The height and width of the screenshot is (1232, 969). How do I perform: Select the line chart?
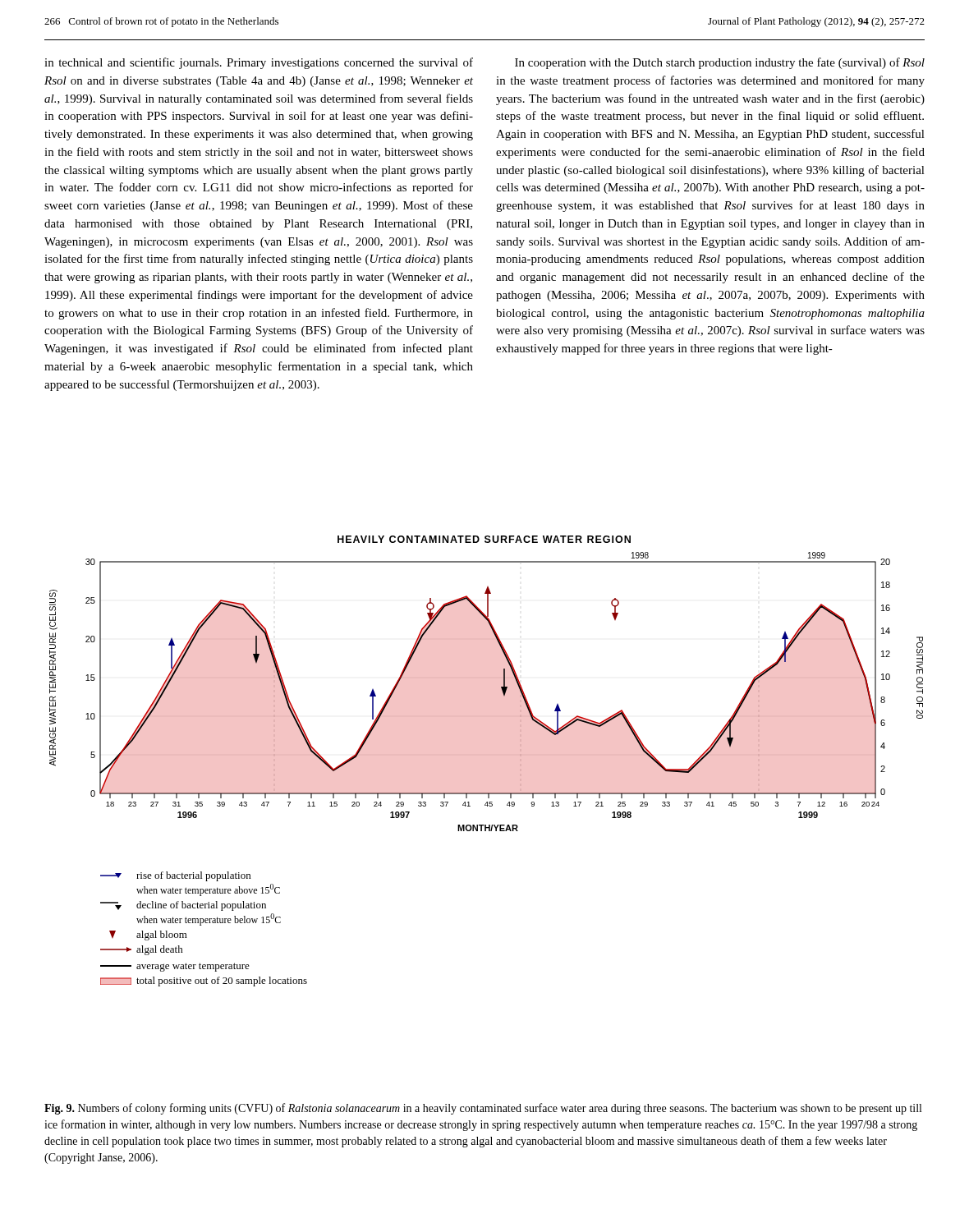(x=484, y=761)
